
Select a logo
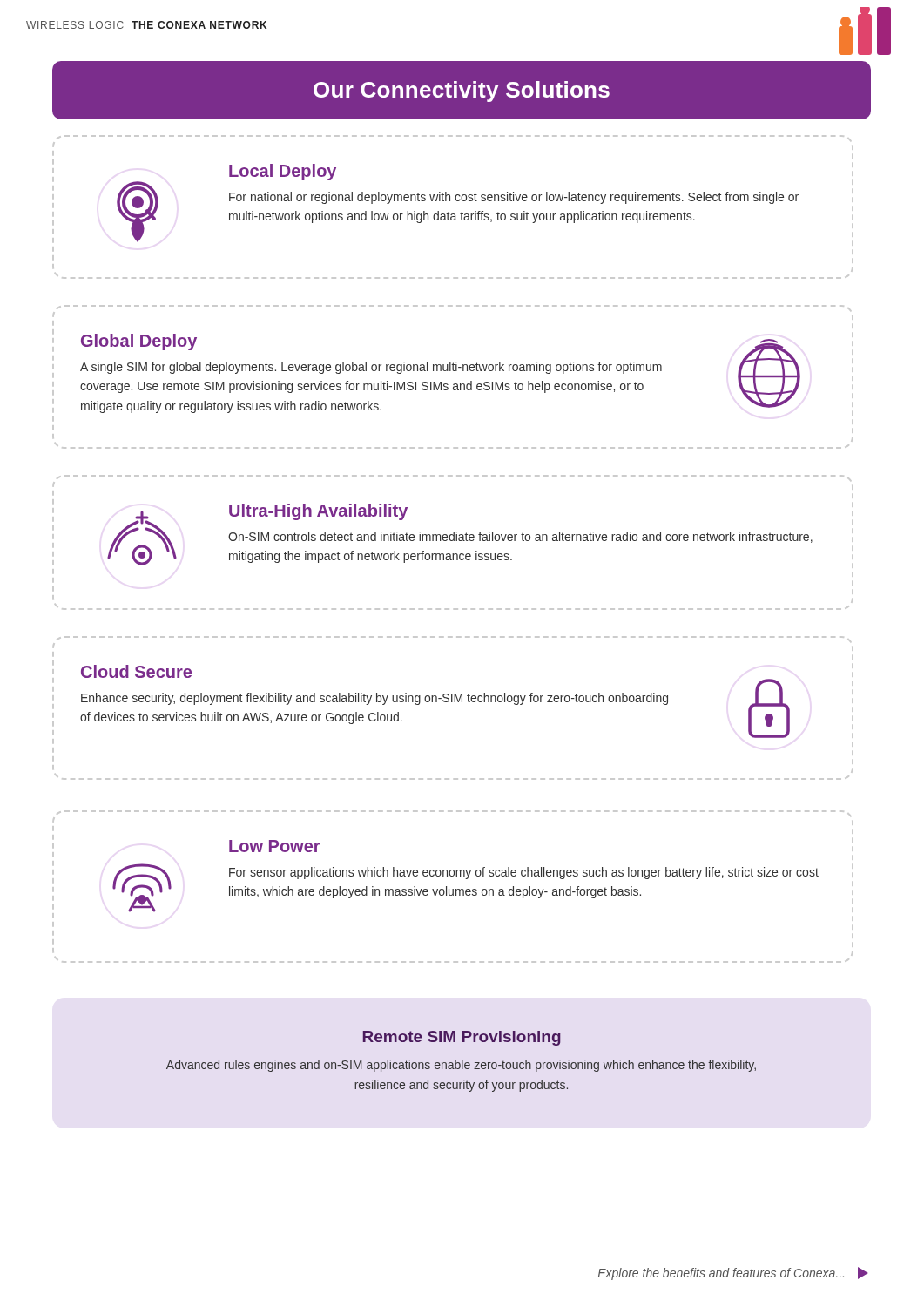click(x=868, y=31)
